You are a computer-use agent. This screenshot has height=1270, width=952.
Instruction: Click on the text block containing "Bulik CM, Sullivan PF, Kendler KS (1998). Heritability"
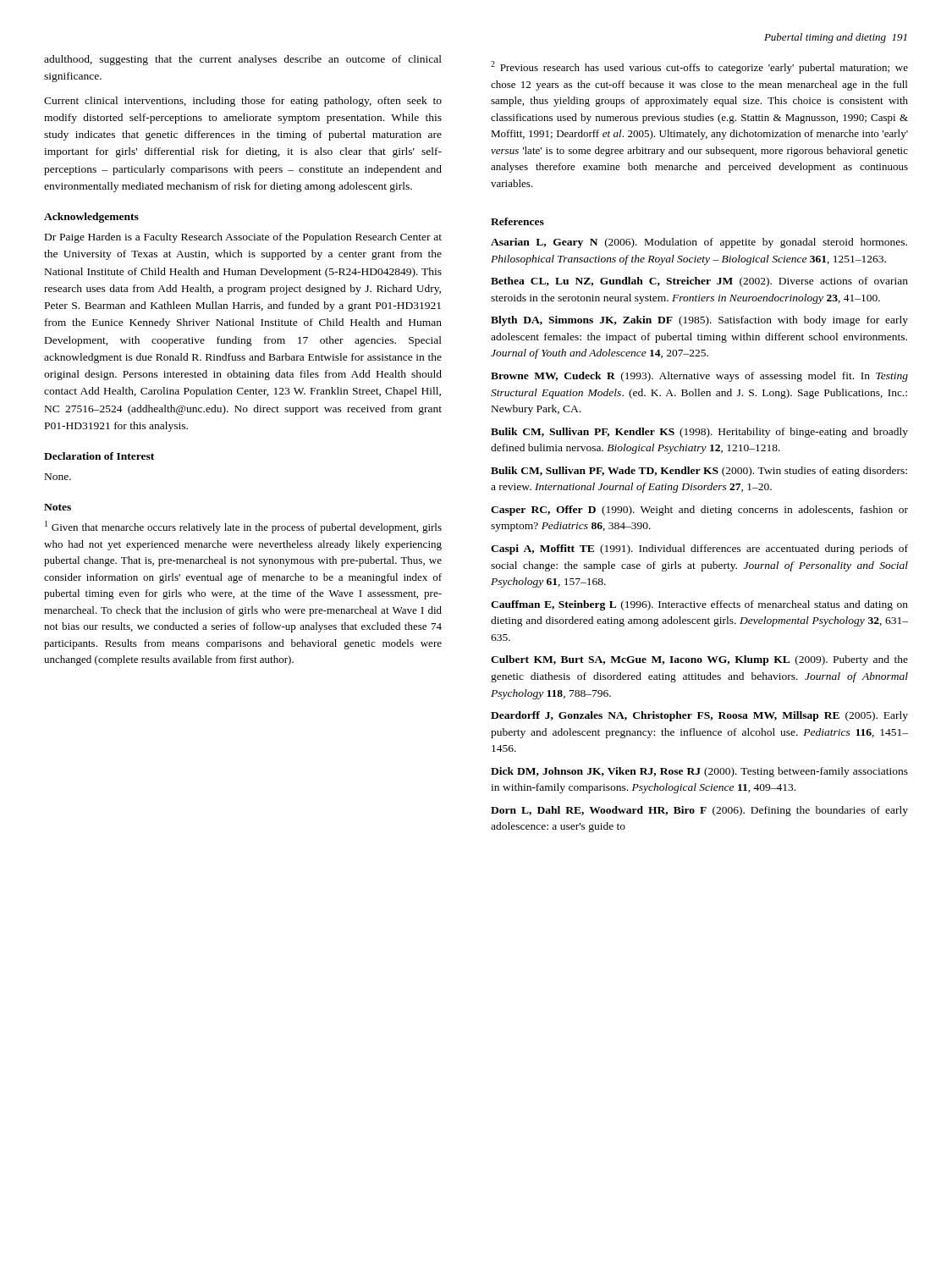[699, 439]
